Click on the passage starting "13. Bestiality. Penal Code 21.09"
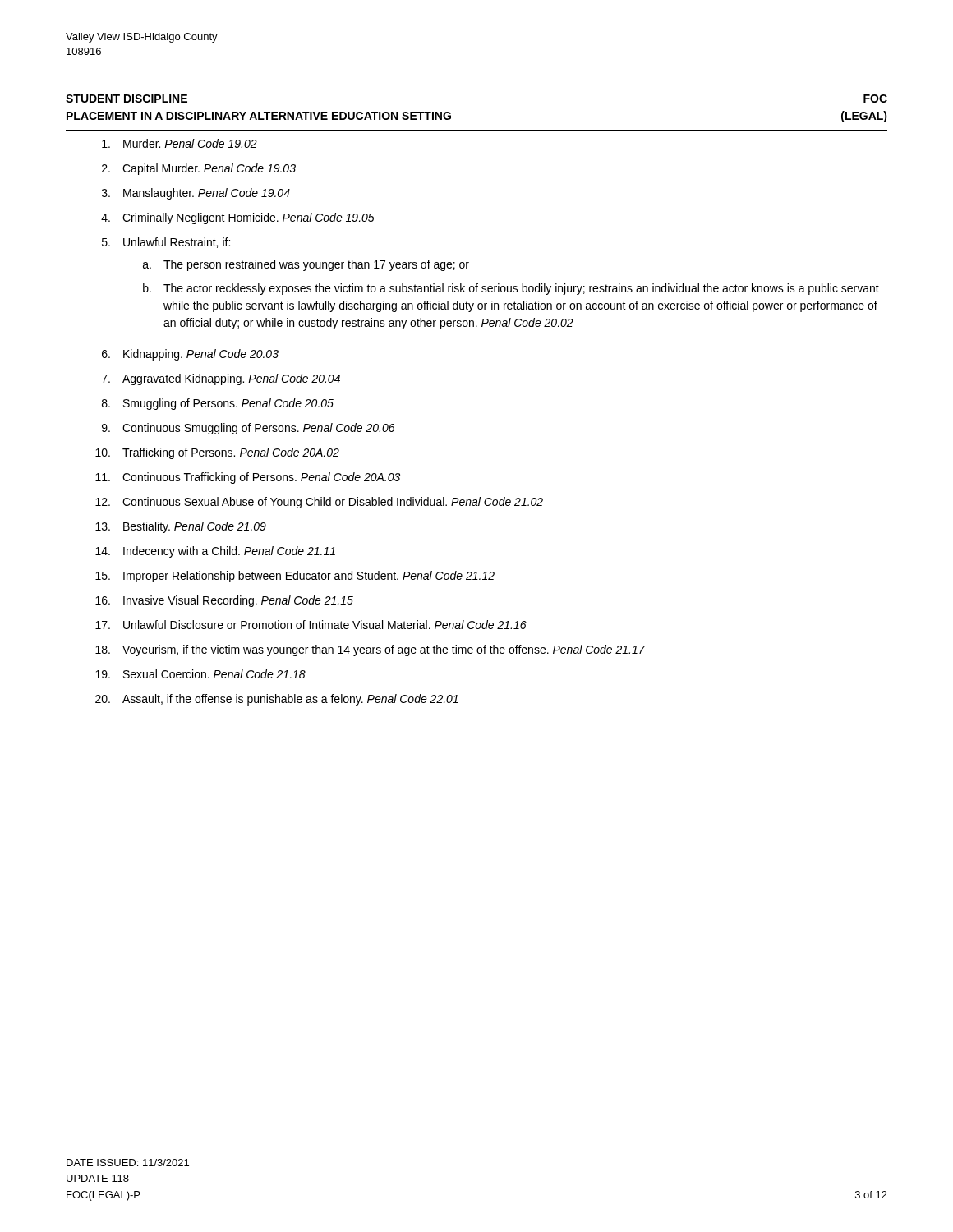Image resolution: width=953 pixels, height=1232 pixels. click(181, 527)
